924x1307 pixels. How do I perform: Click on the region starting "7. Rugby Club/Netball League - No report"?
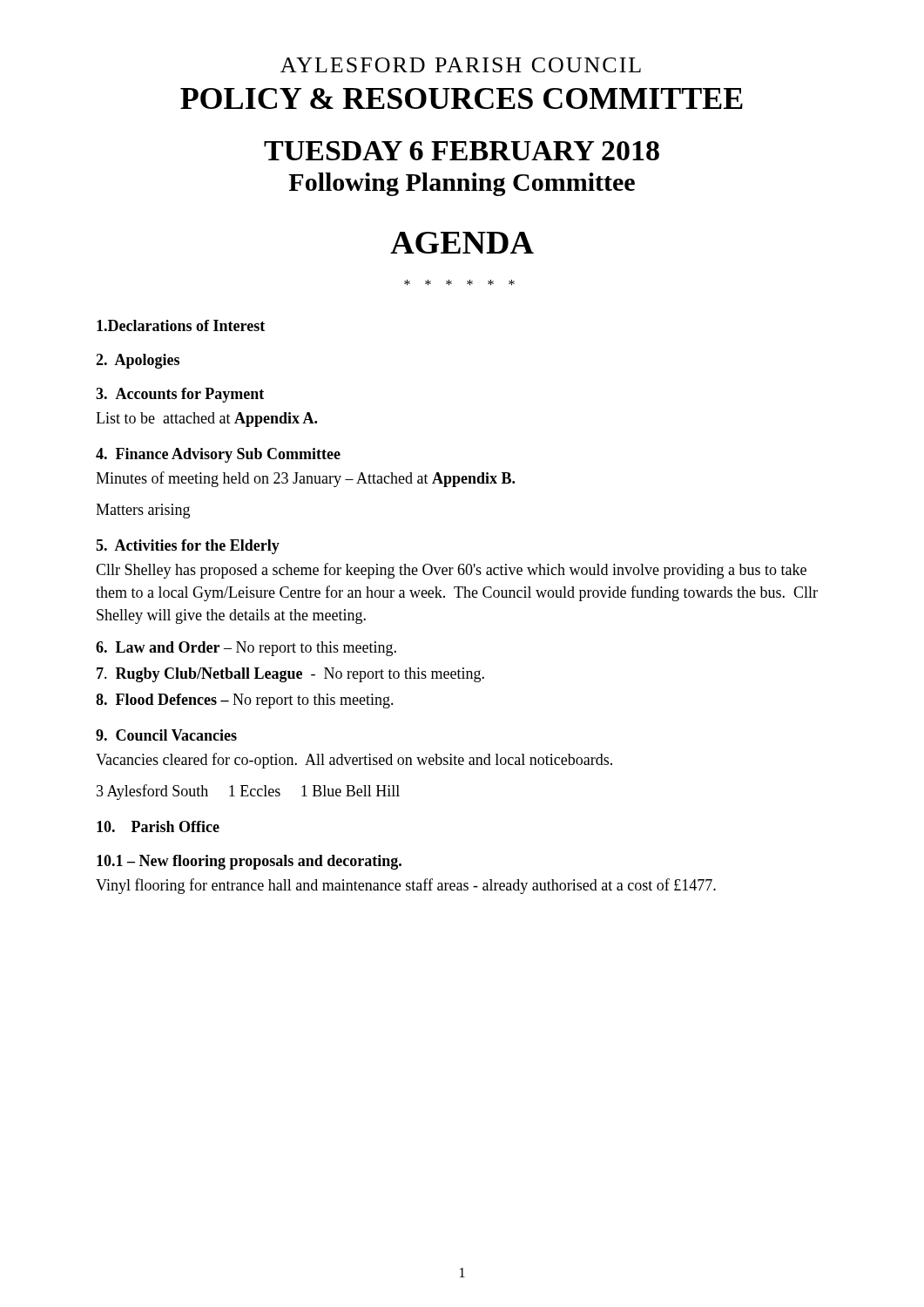[x=290, y=673]
